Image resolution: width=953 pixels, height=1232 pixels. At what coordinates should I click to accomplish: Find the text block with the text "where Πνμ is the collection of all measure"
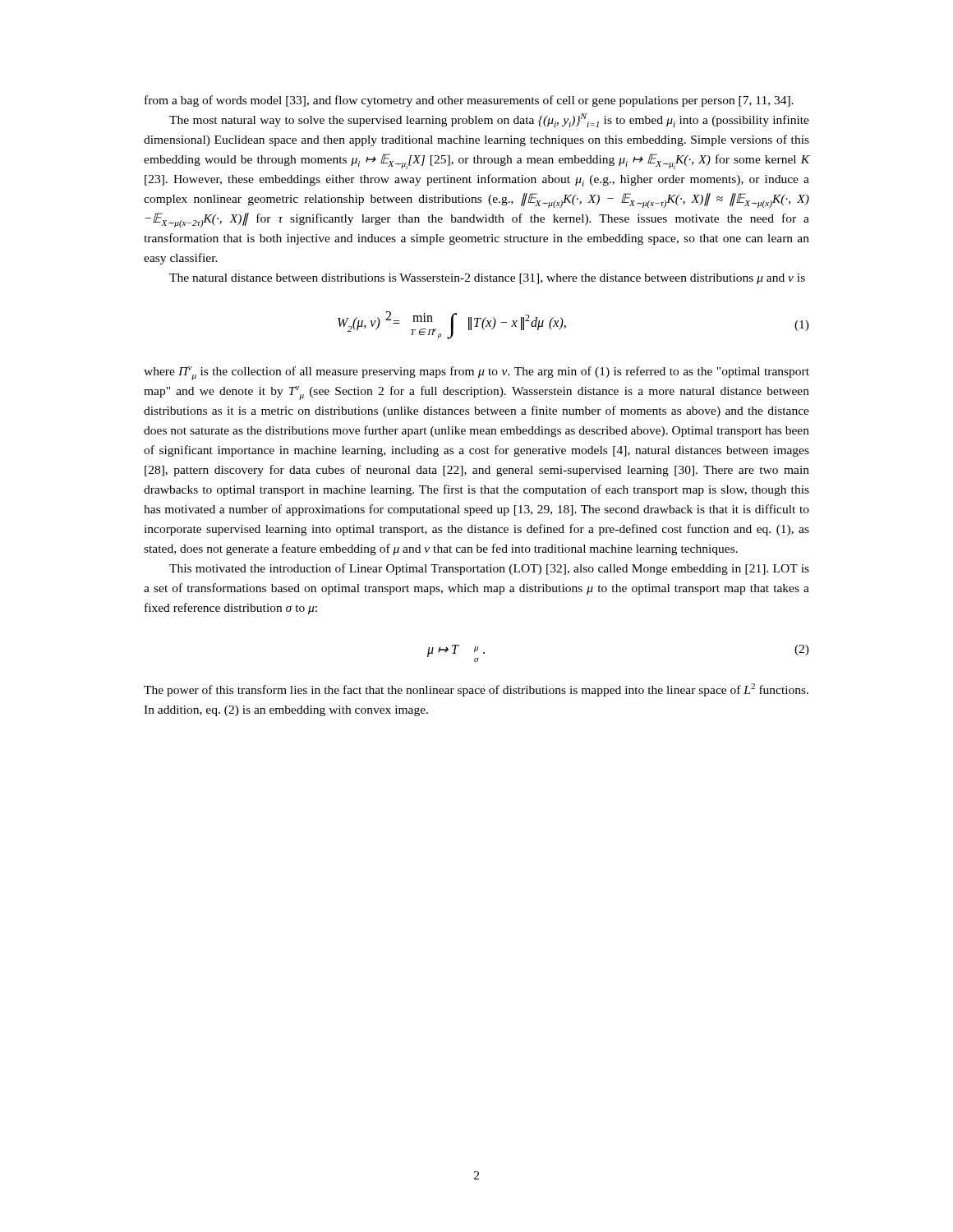[x=476, y=490]
